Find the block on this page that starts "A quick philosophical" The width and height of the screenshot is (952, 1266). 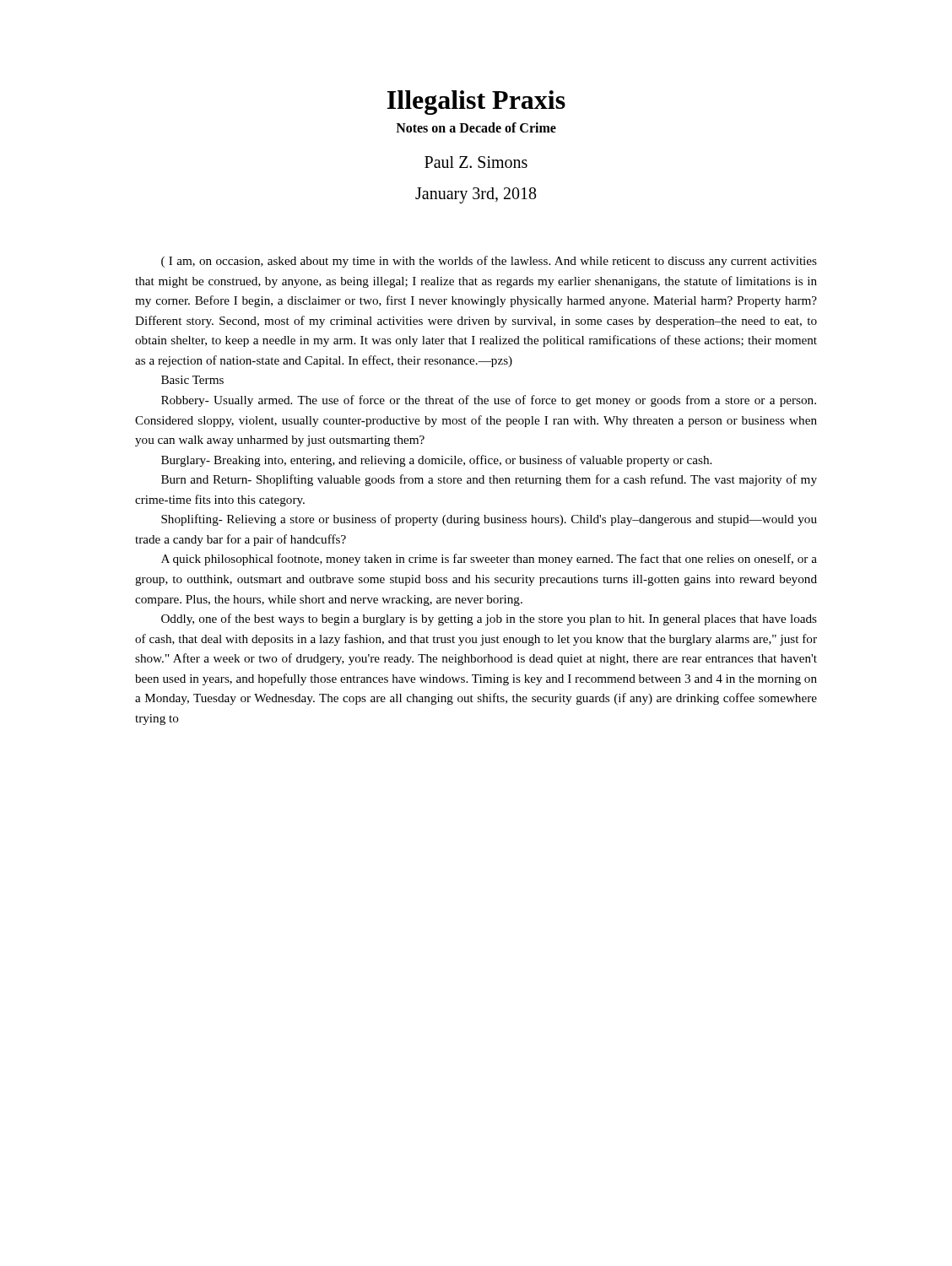[x=476, y=579]
